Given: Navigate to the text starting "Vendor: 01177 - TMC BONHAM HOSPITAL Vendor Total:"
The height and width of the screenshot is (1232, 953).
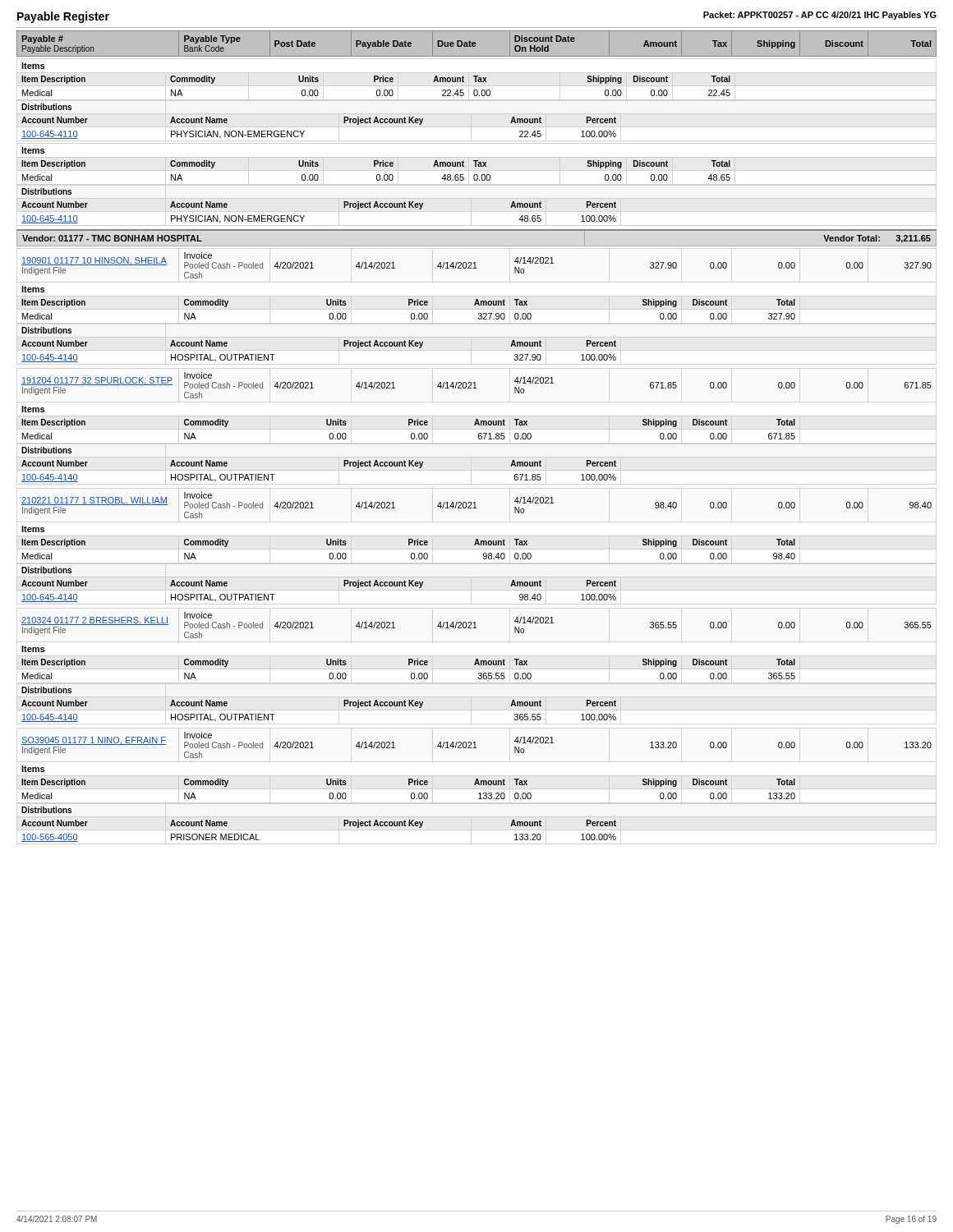Looking at the screenshot, I should 476,238.
